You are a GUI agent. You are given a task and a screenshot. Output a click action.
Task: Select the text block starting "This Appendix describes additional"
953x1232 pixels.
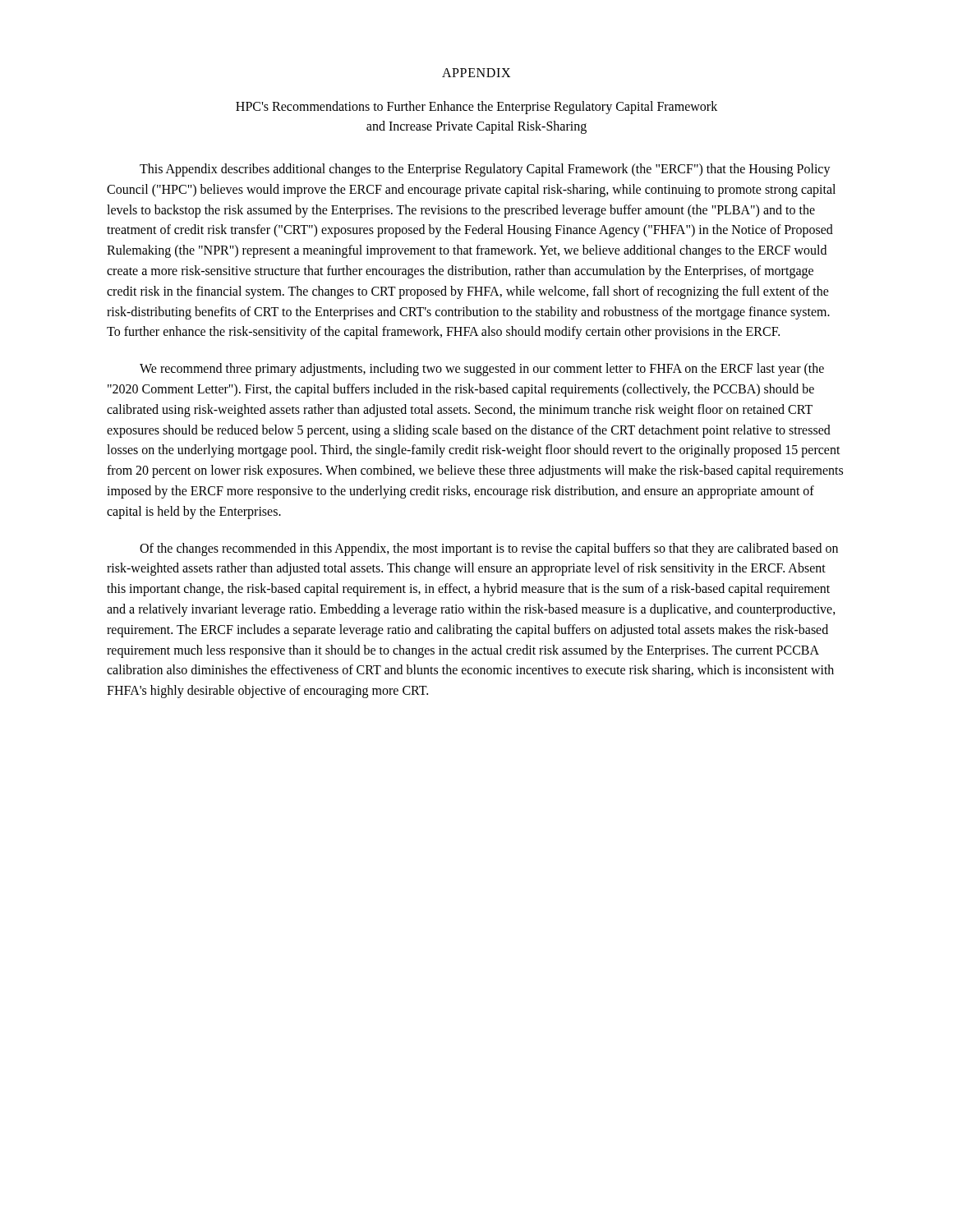tap(471, 250)
